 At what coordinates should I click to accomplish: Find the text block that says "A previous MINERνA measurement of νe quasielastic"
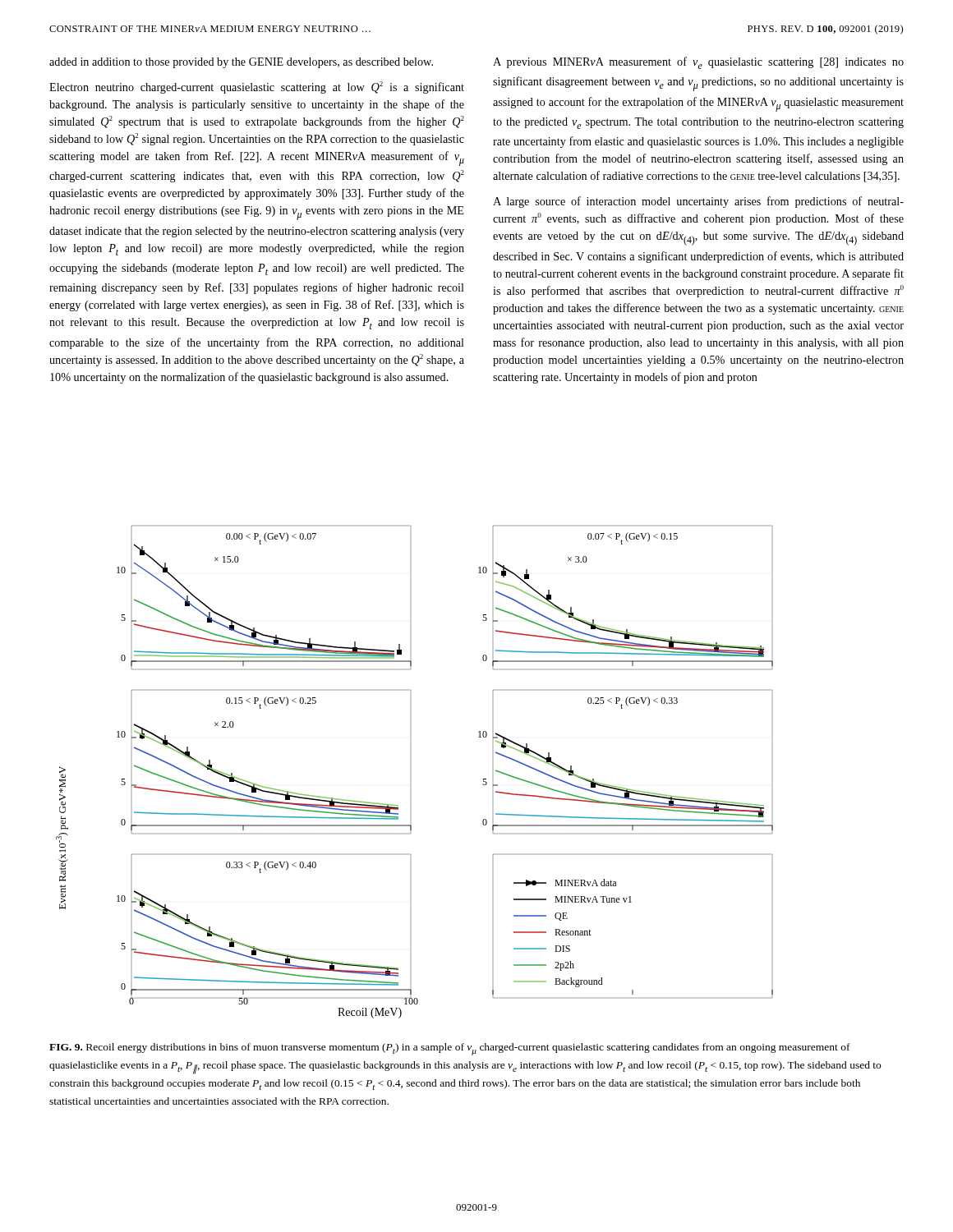pyautogui.click(x=698, y=119)
